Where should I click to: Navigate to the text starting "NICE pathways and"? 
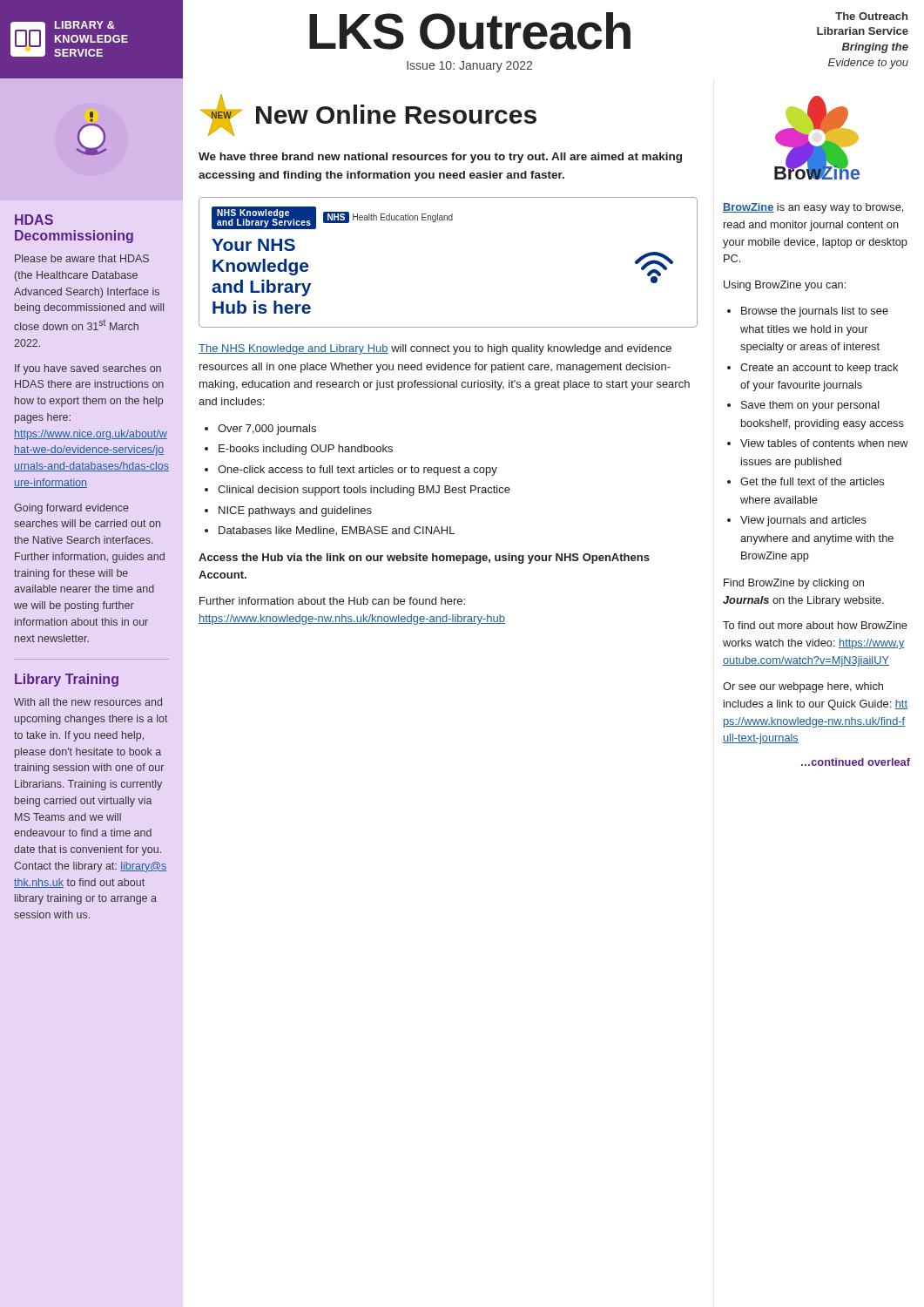pyautogui.click(x=295, y=510)
